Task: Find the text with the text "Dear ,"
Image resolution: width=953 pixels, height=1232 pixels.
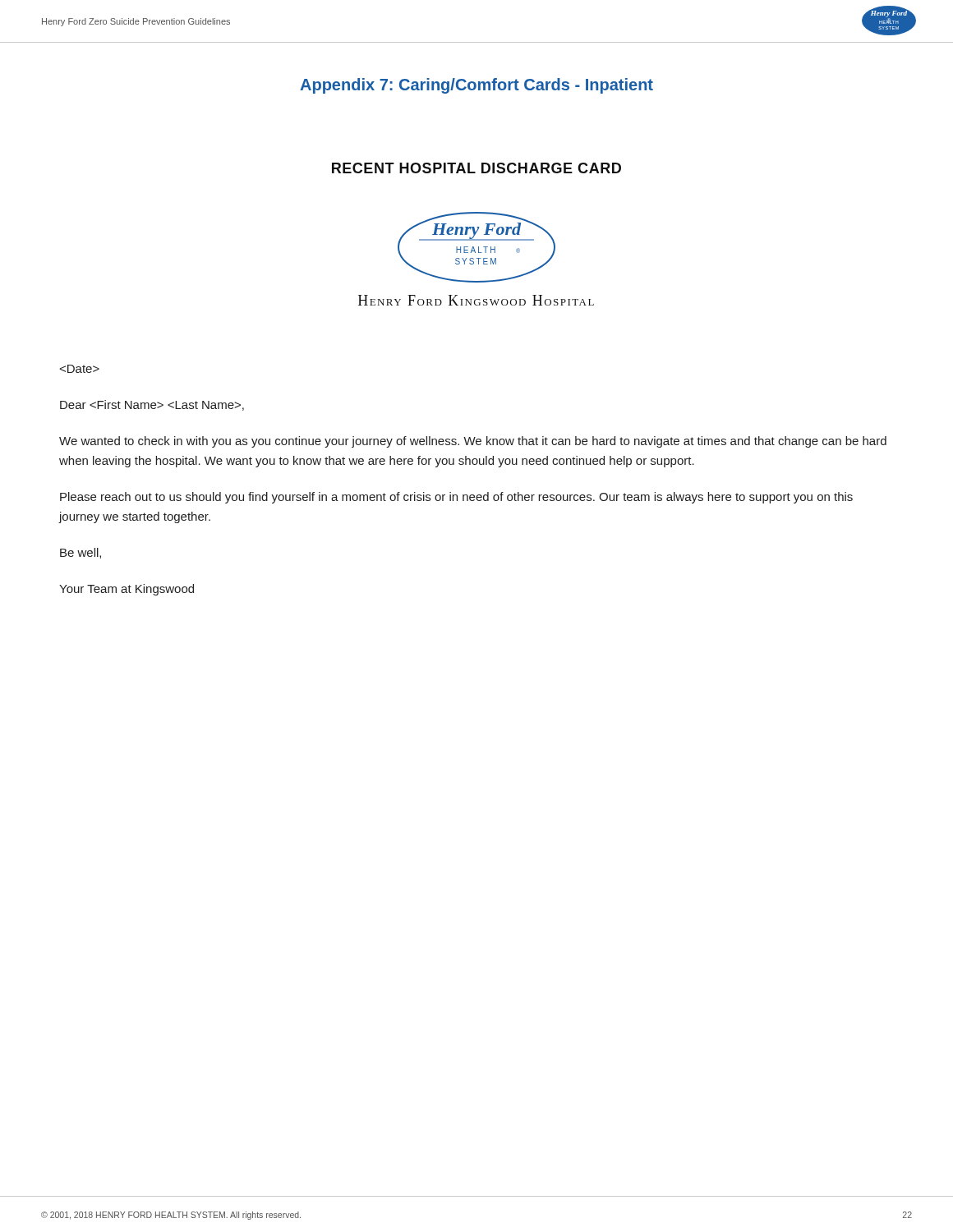Action: coord(152,405)
